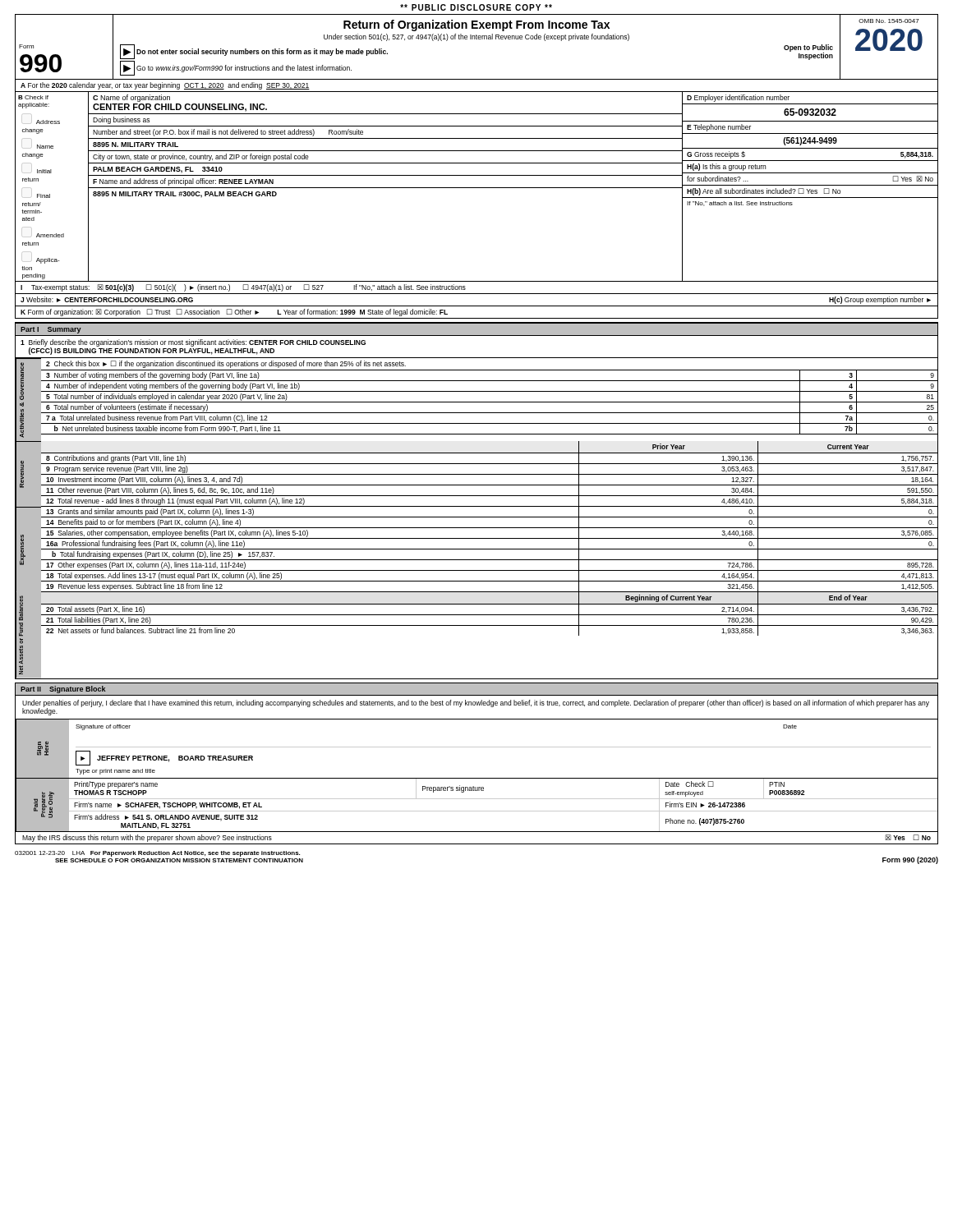
Task: Click the passage that begins "Under penalties of perjury, I declare that I"
Action: tap(476, 707)
